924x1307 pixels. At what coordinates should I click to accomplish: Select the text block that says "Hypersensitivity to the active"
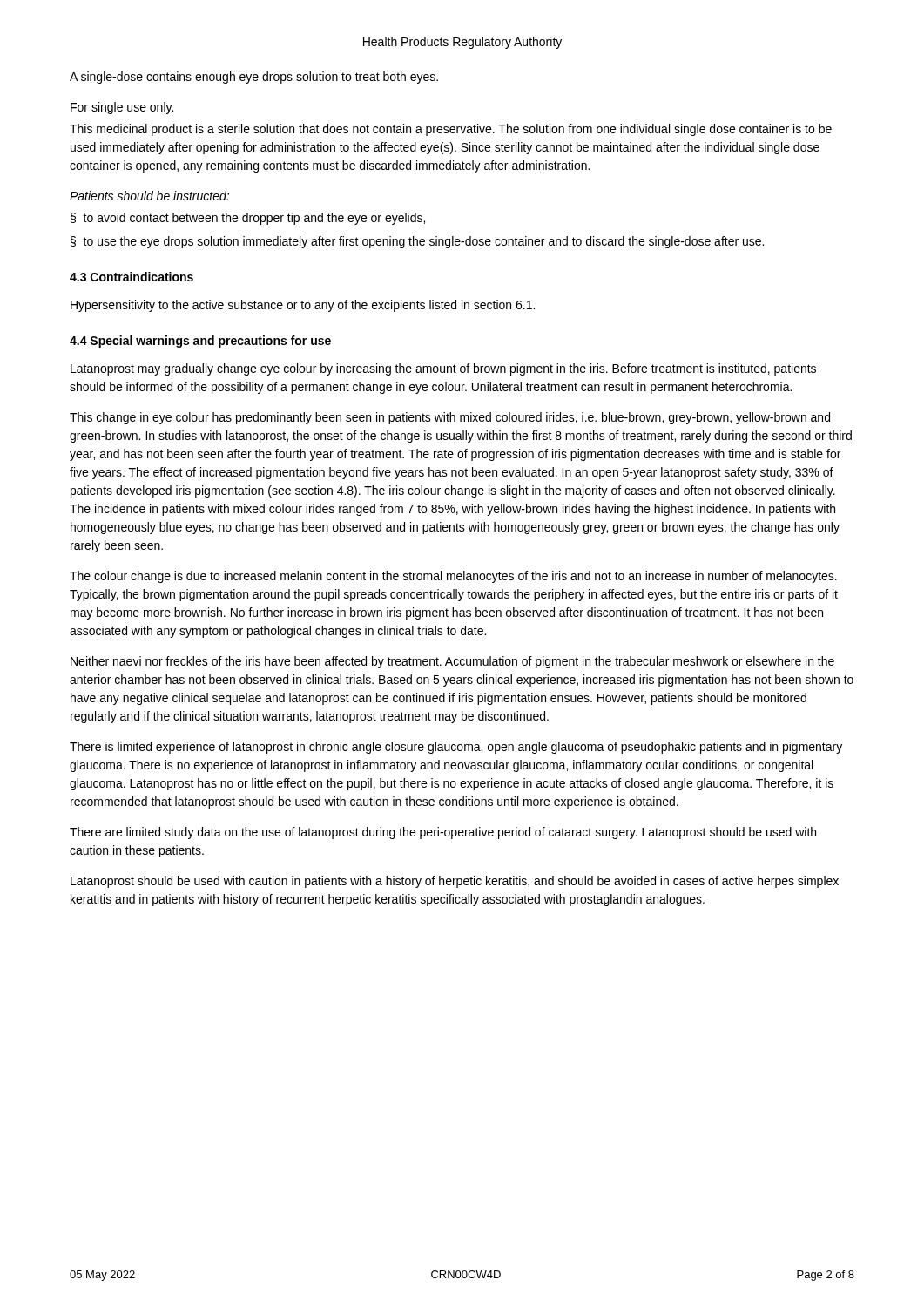tap(303, 305)
